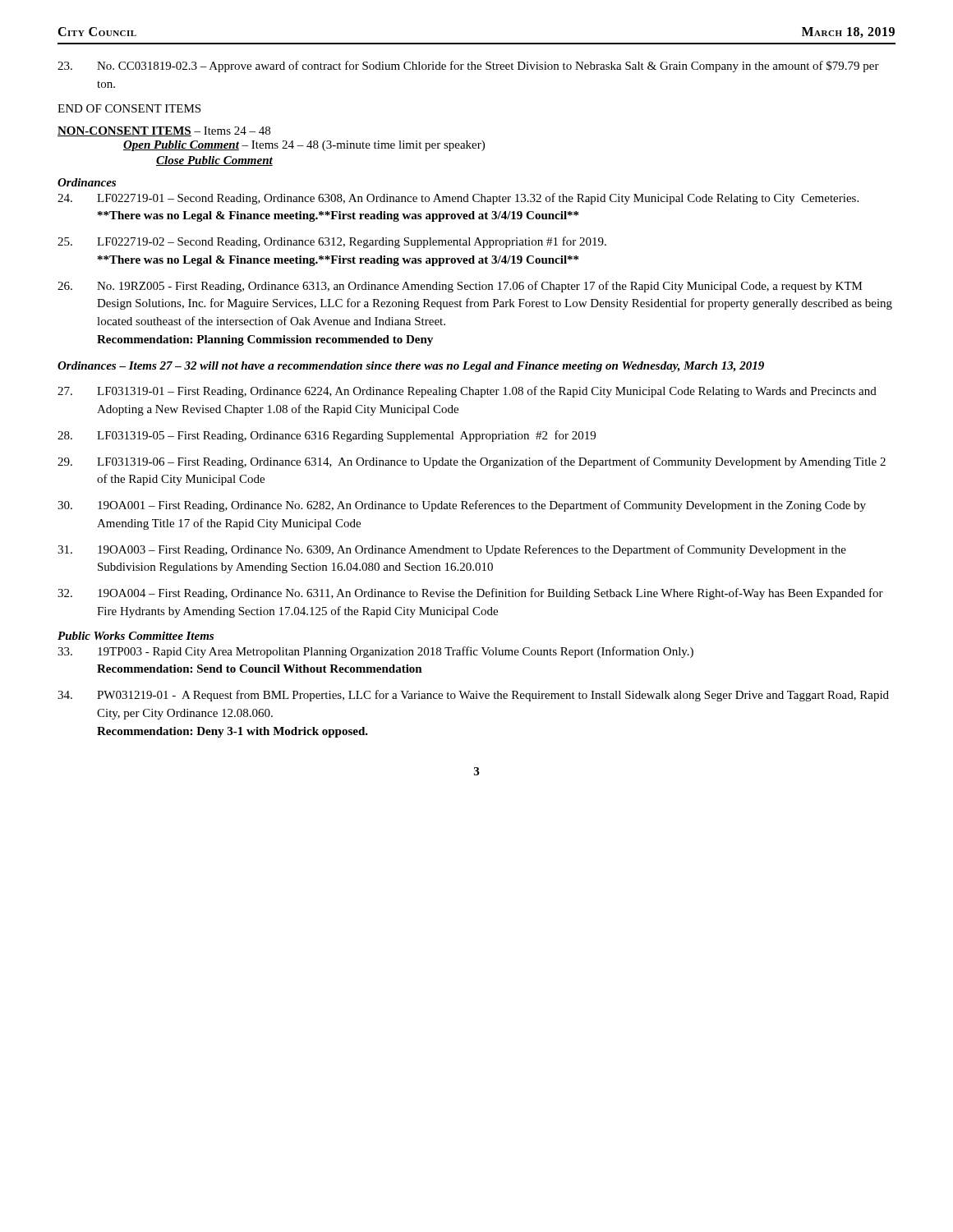
Task: Find the region starting "23. No. CC031819-02.3 – Approve award"
Action: click(x=476, y=75)
